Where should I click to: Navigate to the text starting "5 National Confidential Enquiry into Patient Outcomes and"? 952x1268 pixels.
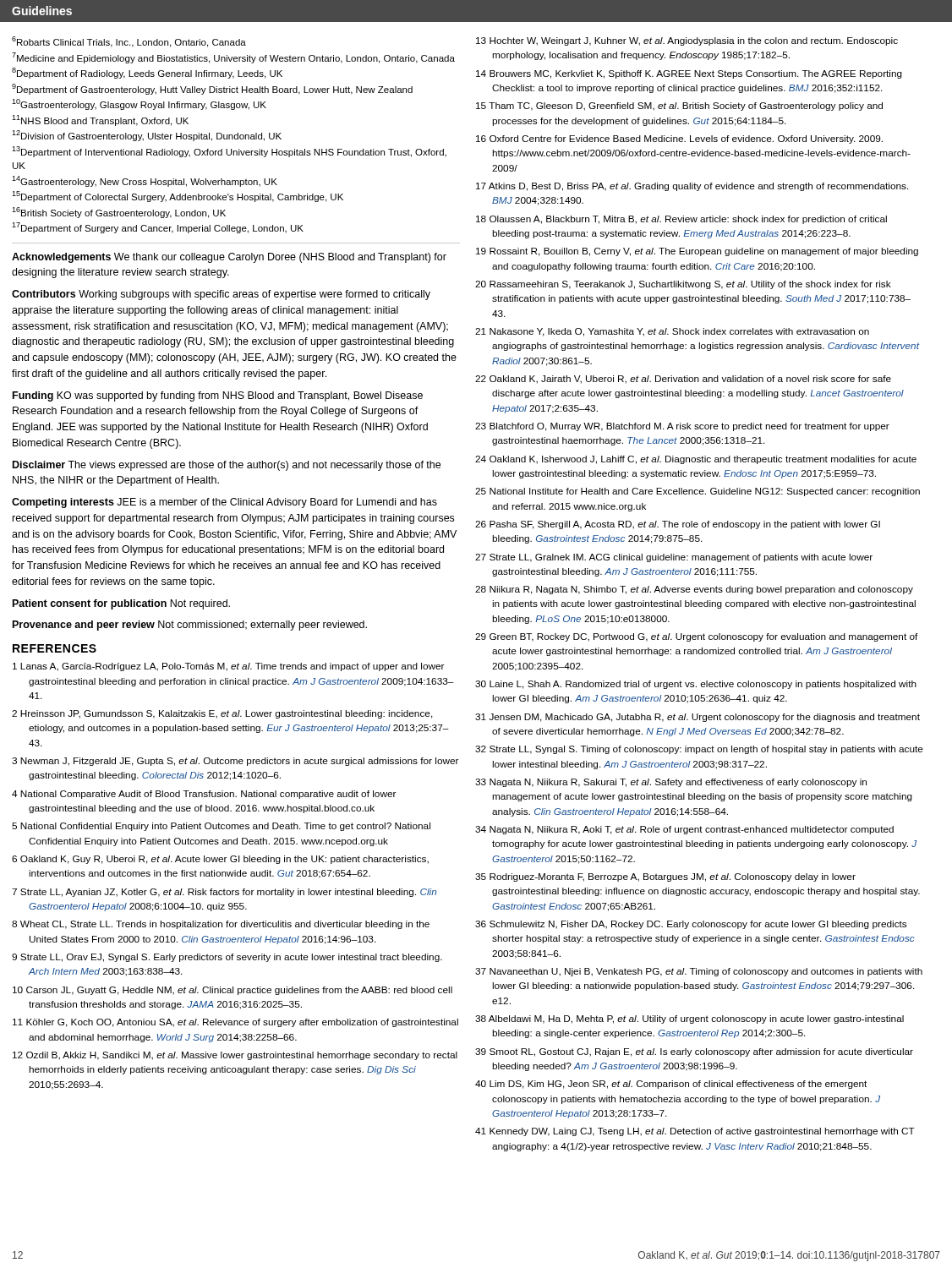click(x=221, y=834)
